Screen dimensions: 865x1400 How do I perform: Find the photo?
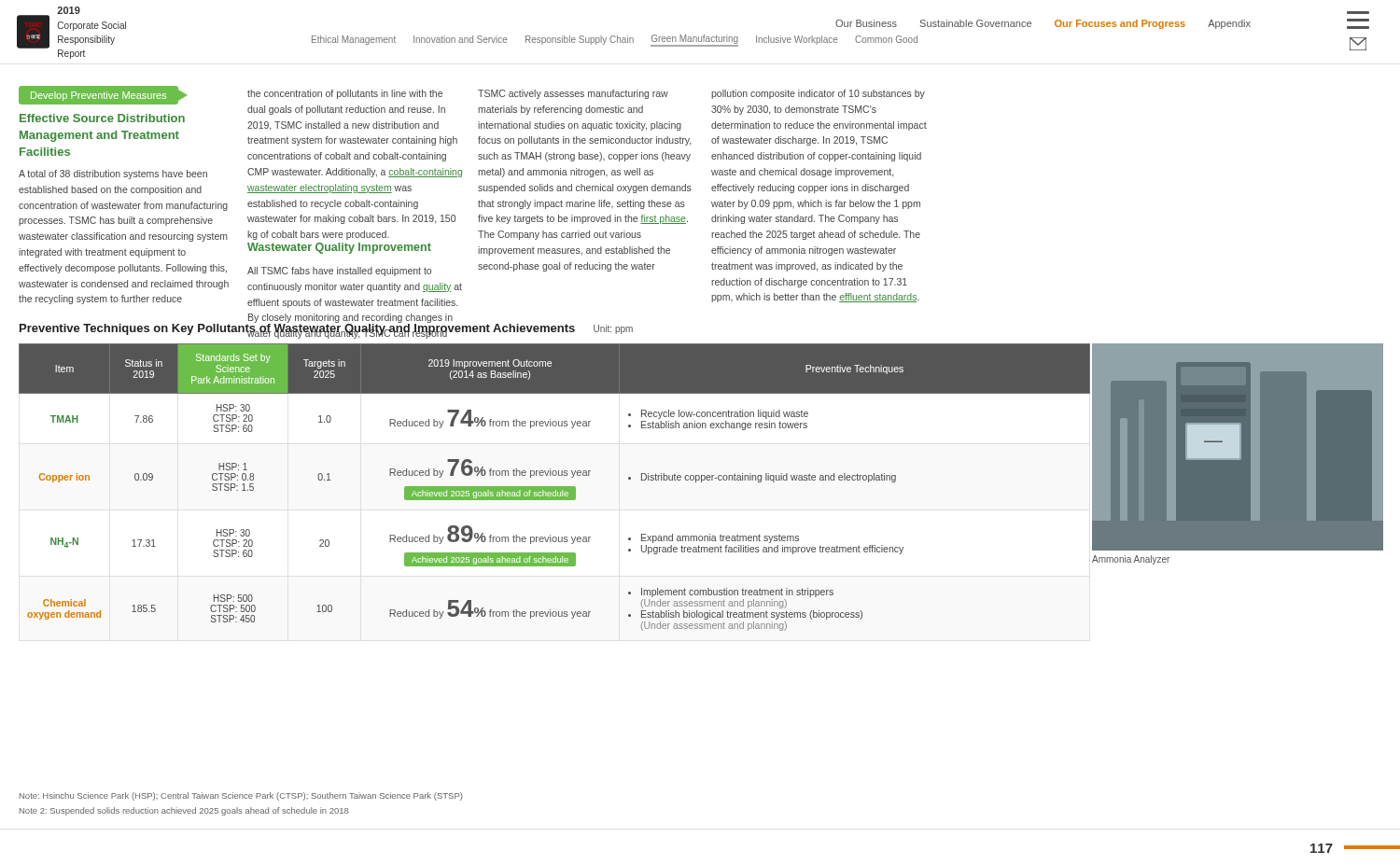pos(1238,447)
